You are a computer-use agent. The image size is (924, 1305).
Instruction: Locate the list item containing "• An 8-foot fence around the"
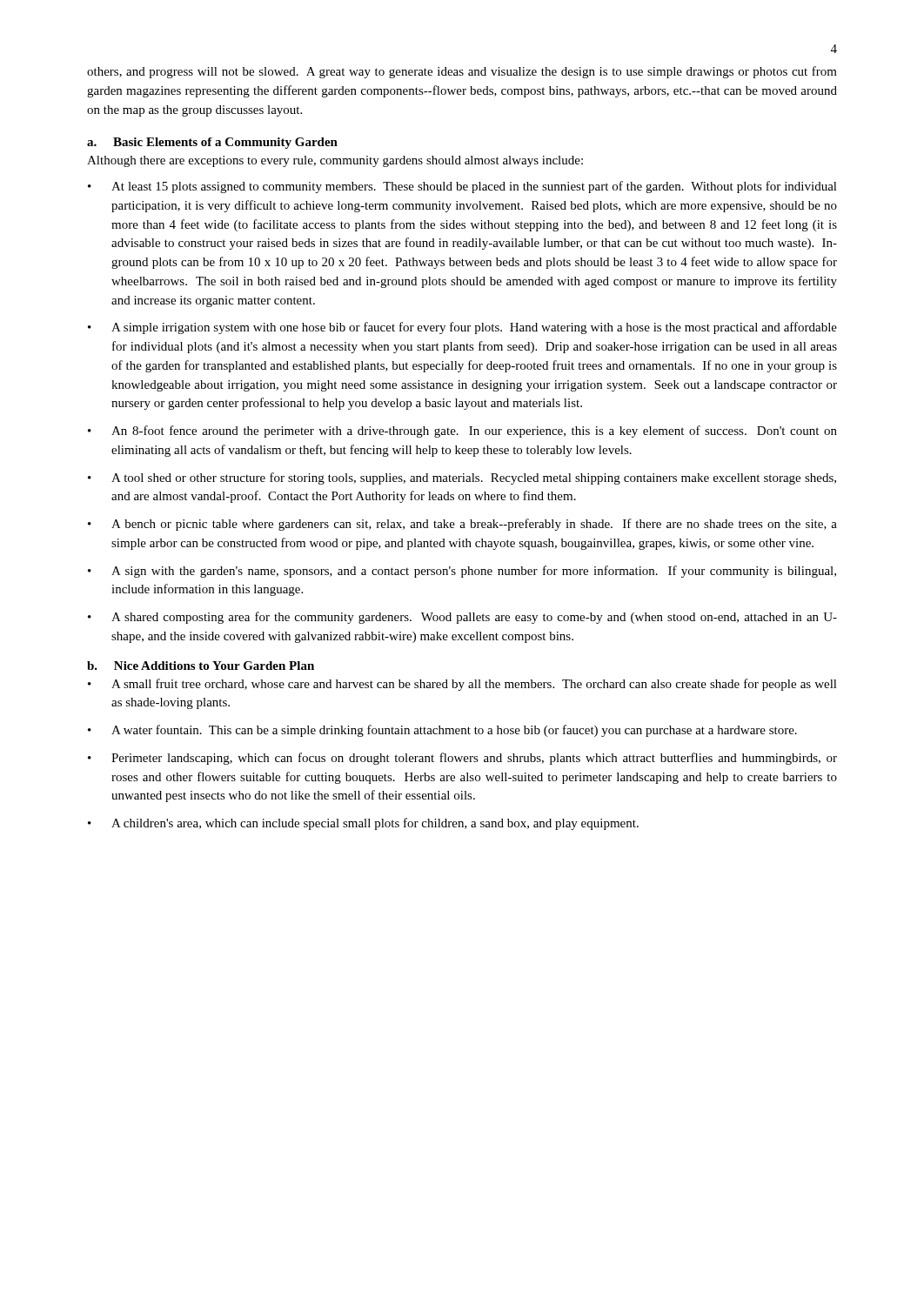462,441
